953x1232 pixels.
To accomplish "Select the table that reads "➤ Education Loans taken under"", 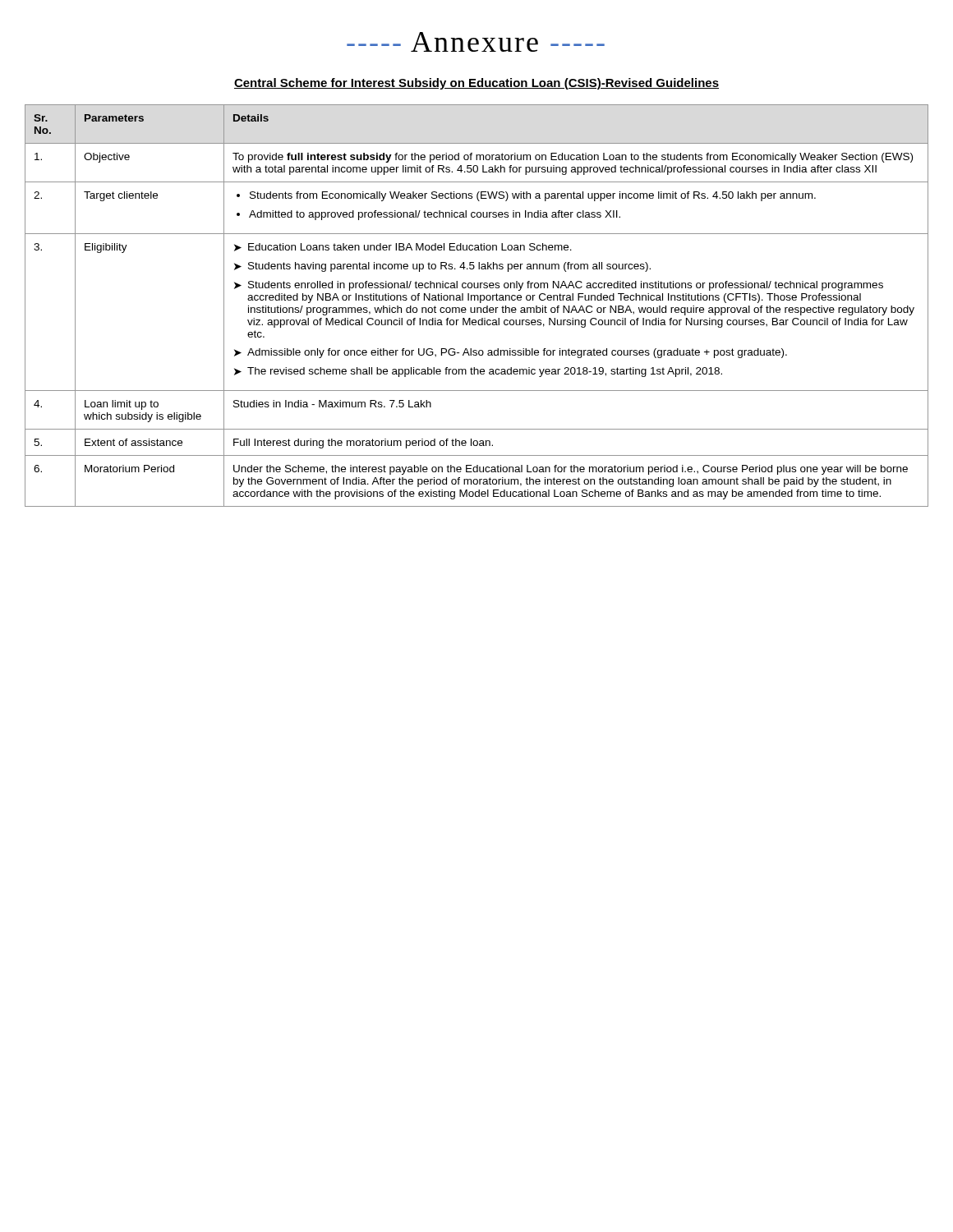I will (x=476, y=306).
